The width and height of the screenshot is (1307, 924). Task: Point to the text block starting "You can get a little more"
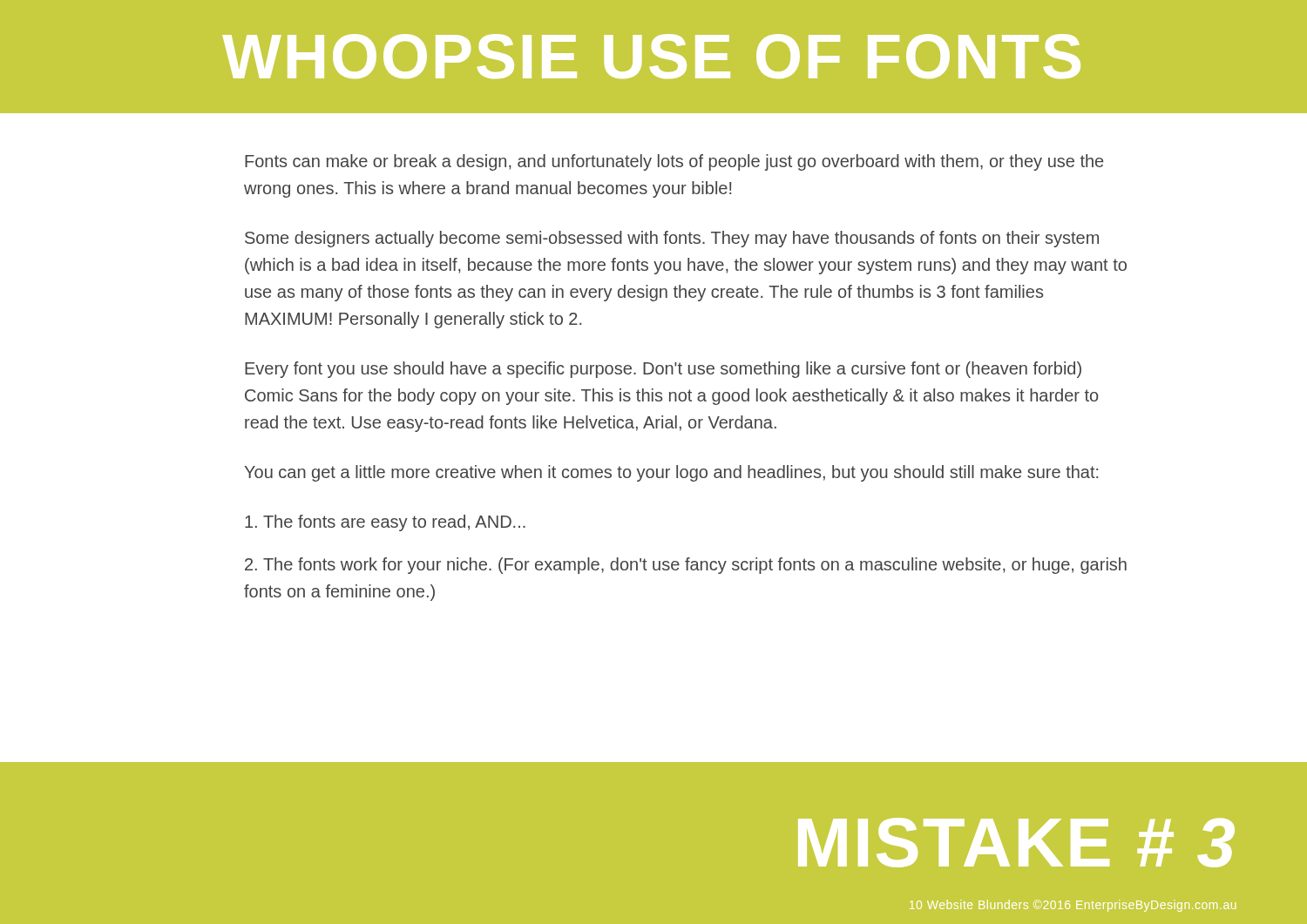coord(672,472)
